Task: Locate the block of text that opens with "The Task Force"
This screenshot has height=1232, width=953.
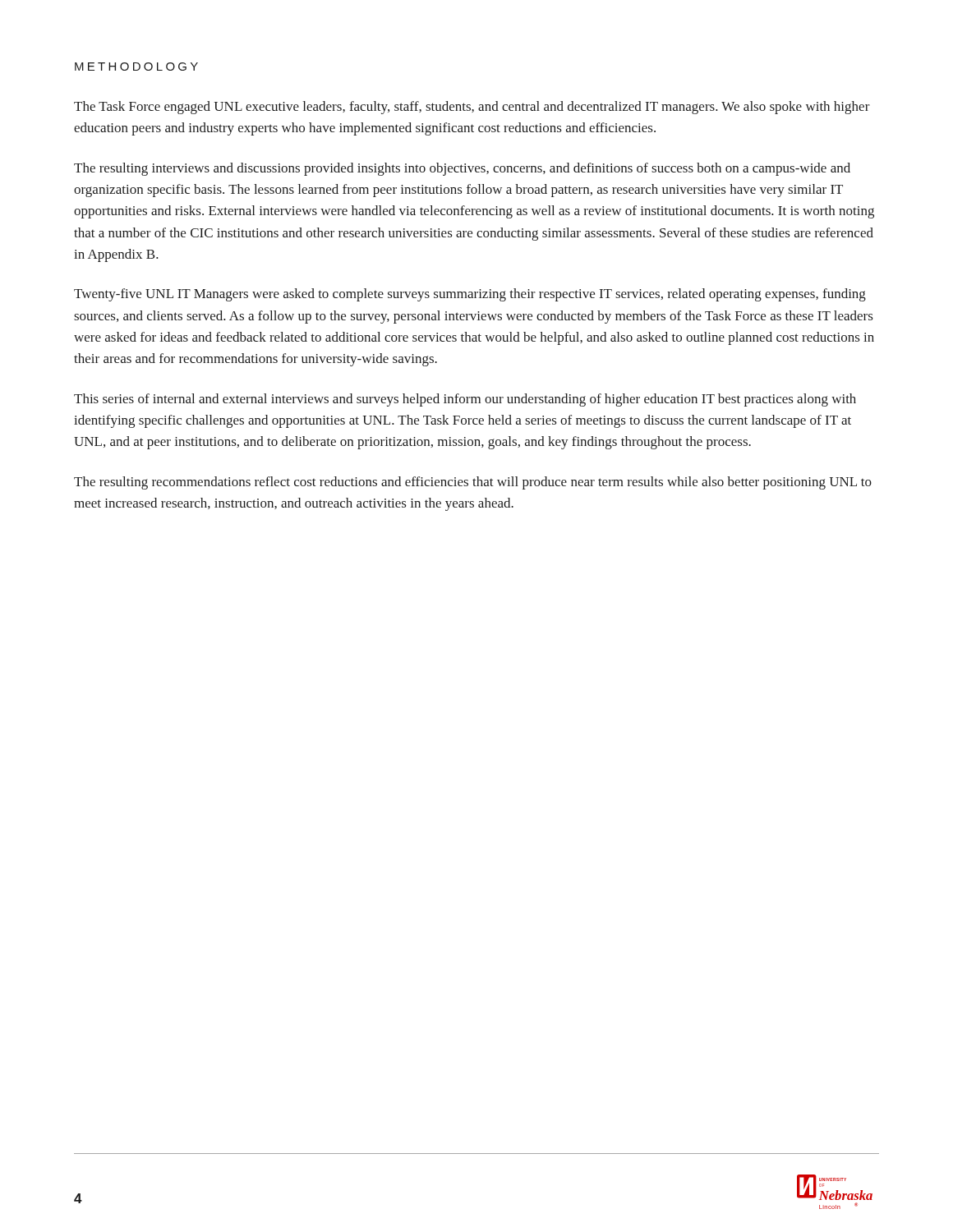Action: [x=472, y=117]
